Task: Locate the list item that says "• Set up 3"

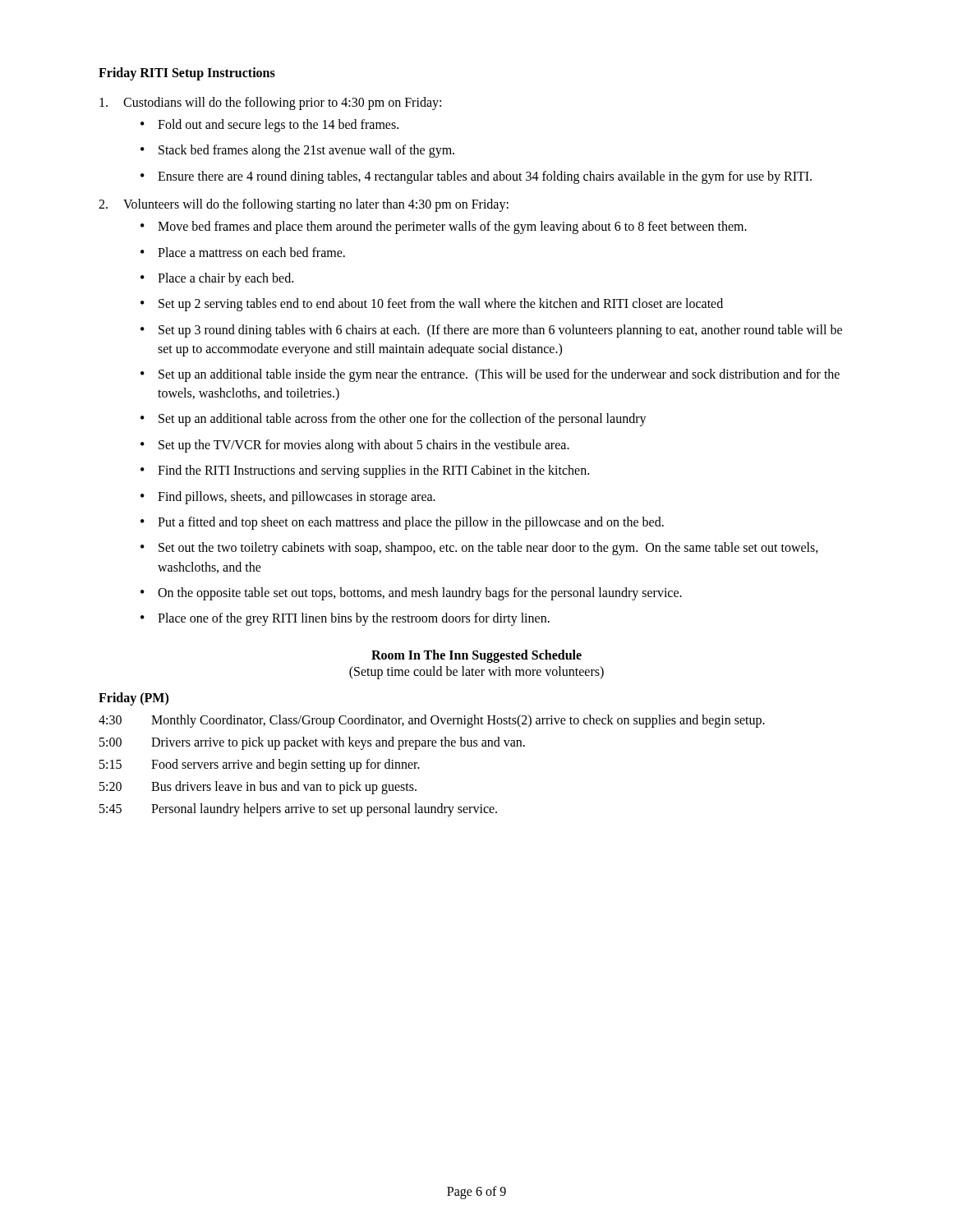Action: point(497,339)
